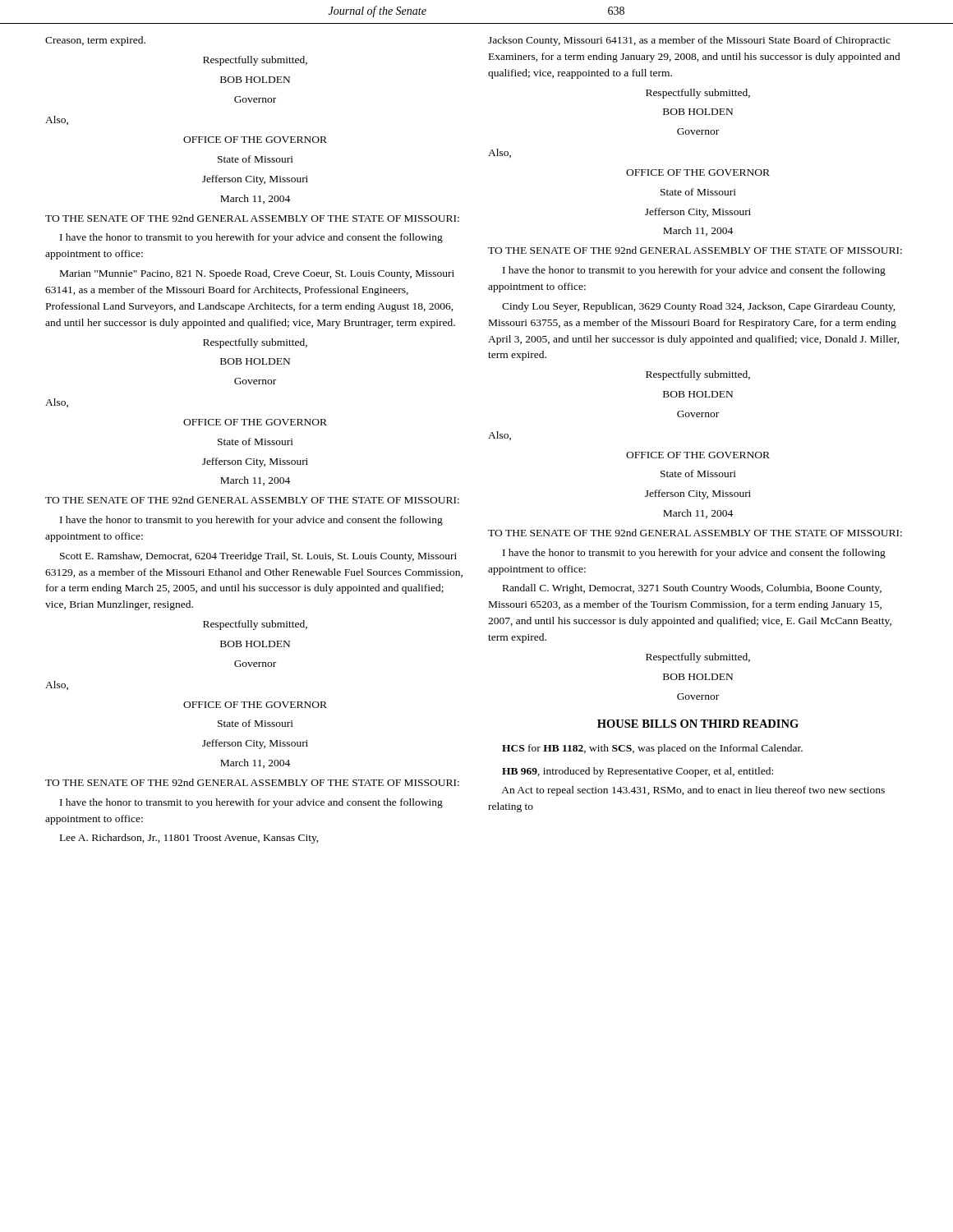Locate the text starting "Randall C. Wright, Democrat, 3271 South Country Woods,"
Viewport: 953px width, 1232px height.
pyautogui.click(x=698, y=613)
